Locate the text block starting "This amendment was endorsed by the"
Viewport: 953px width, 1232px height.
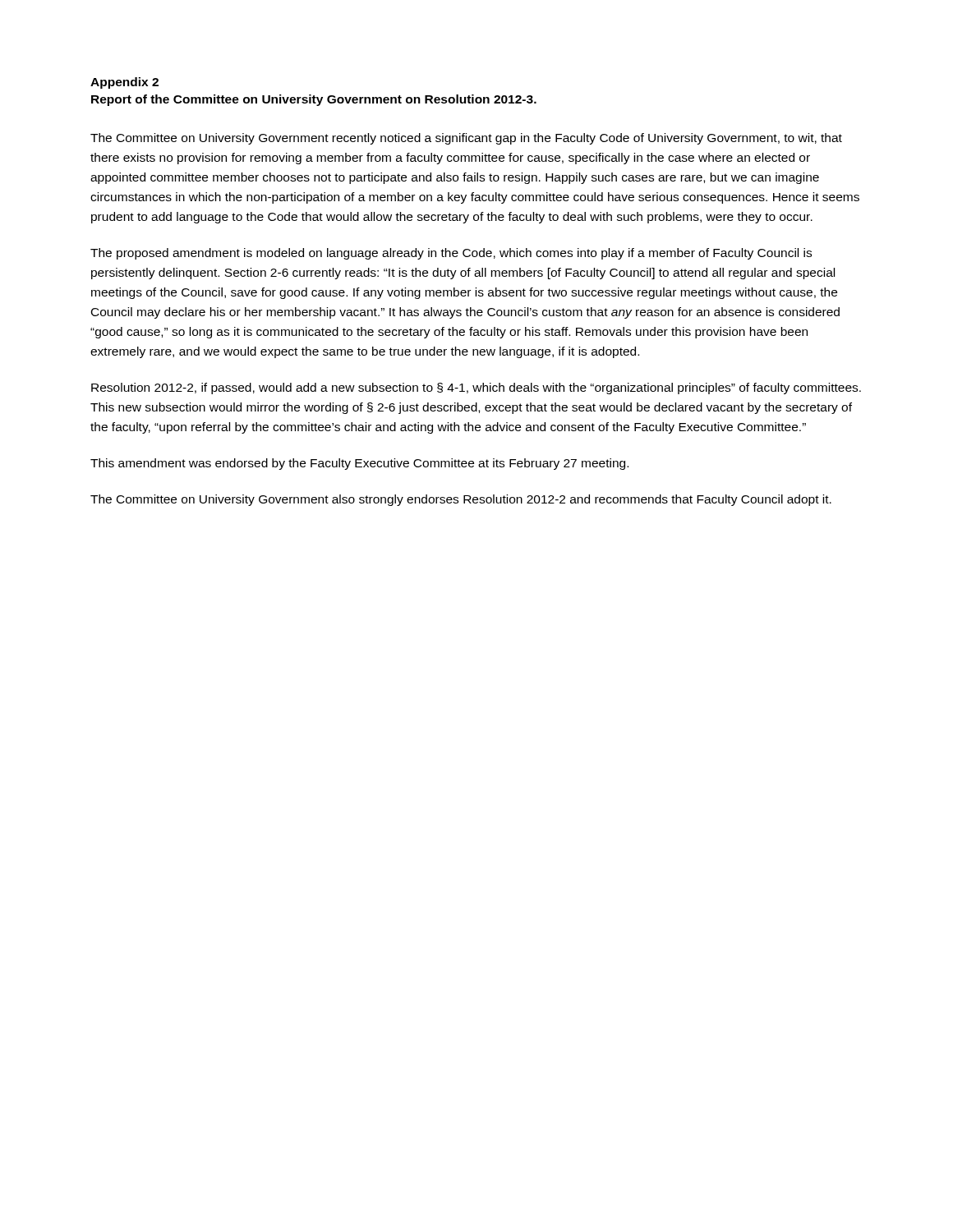pyautogui.click(x=476, y=463)
